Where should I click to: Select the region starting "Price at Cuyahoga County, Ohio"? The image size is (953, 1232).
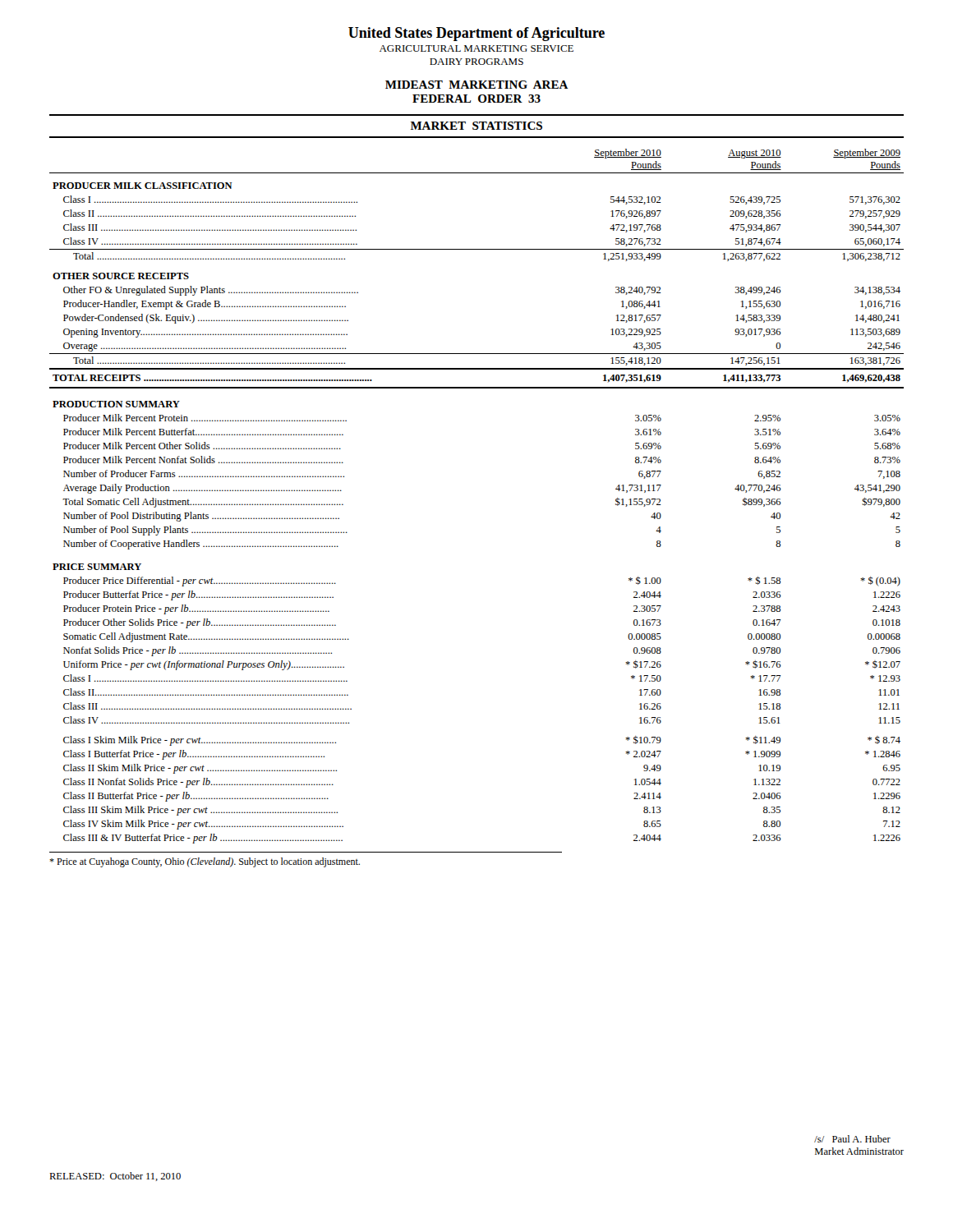[205, 862]
